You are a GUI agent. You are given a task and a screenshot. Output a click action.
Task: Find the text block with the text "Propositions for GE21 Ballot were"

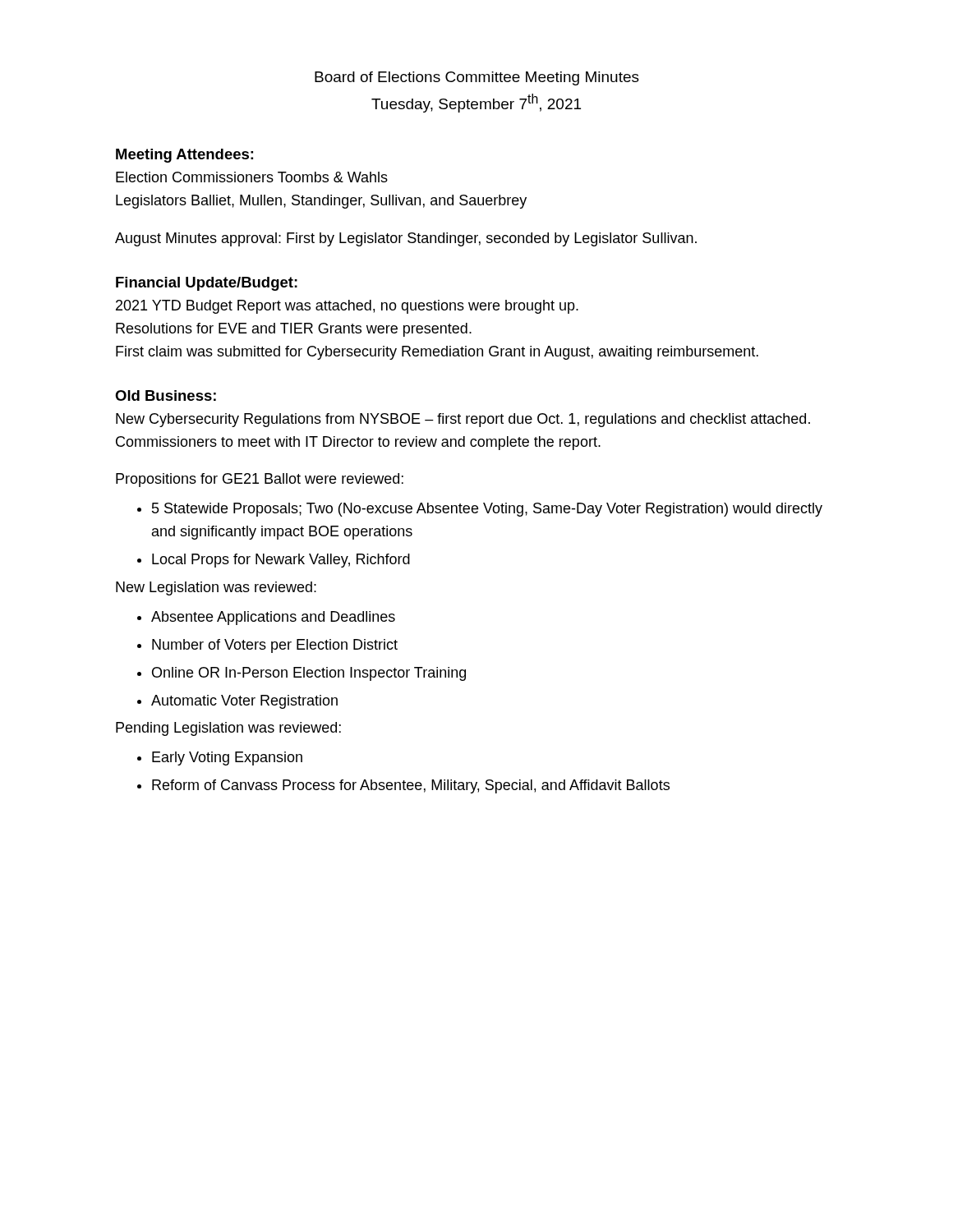[260, 479]
